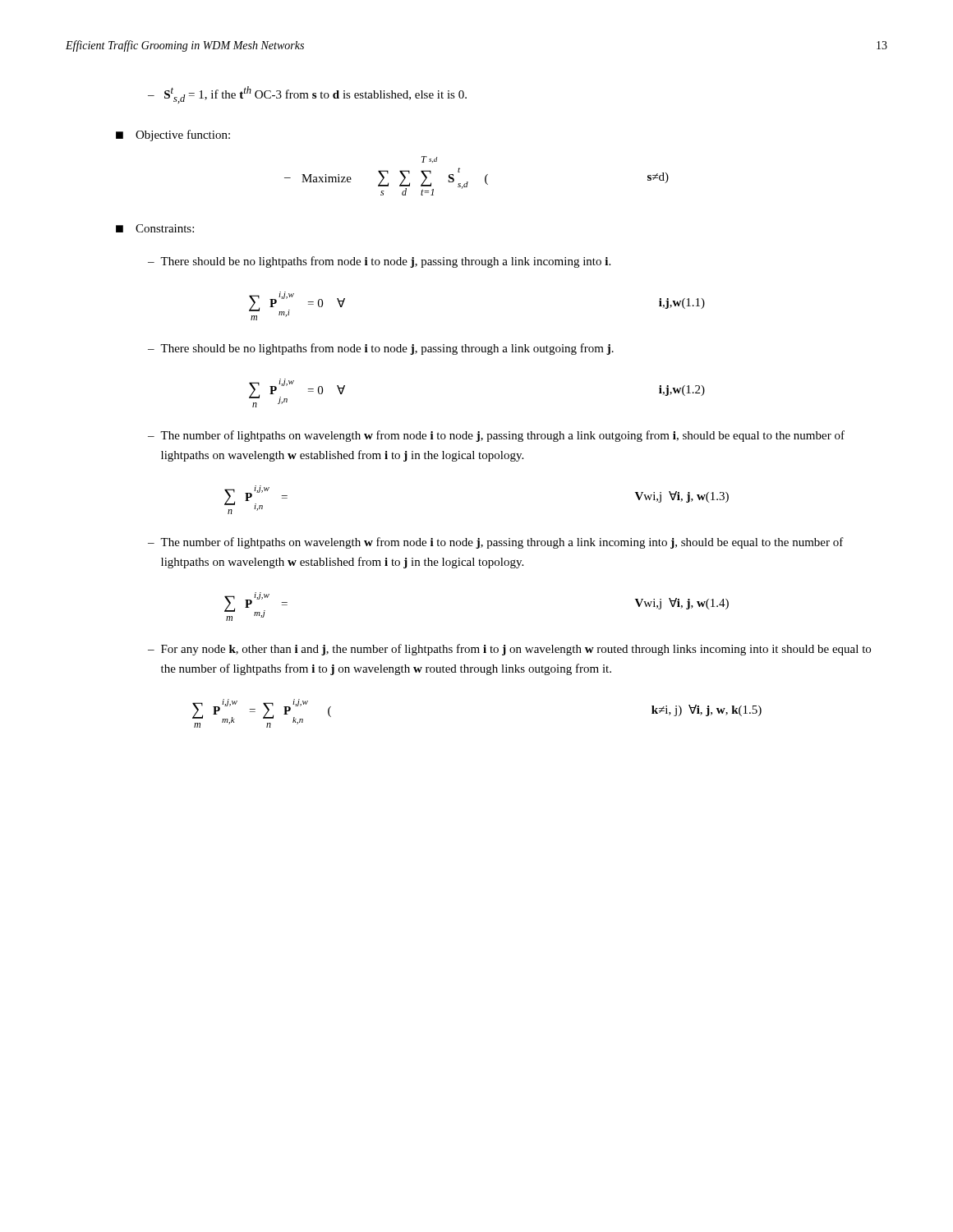Click the passage that begins "– Sts,d ="
This screenshot has width=953, height=1232.
308,94
